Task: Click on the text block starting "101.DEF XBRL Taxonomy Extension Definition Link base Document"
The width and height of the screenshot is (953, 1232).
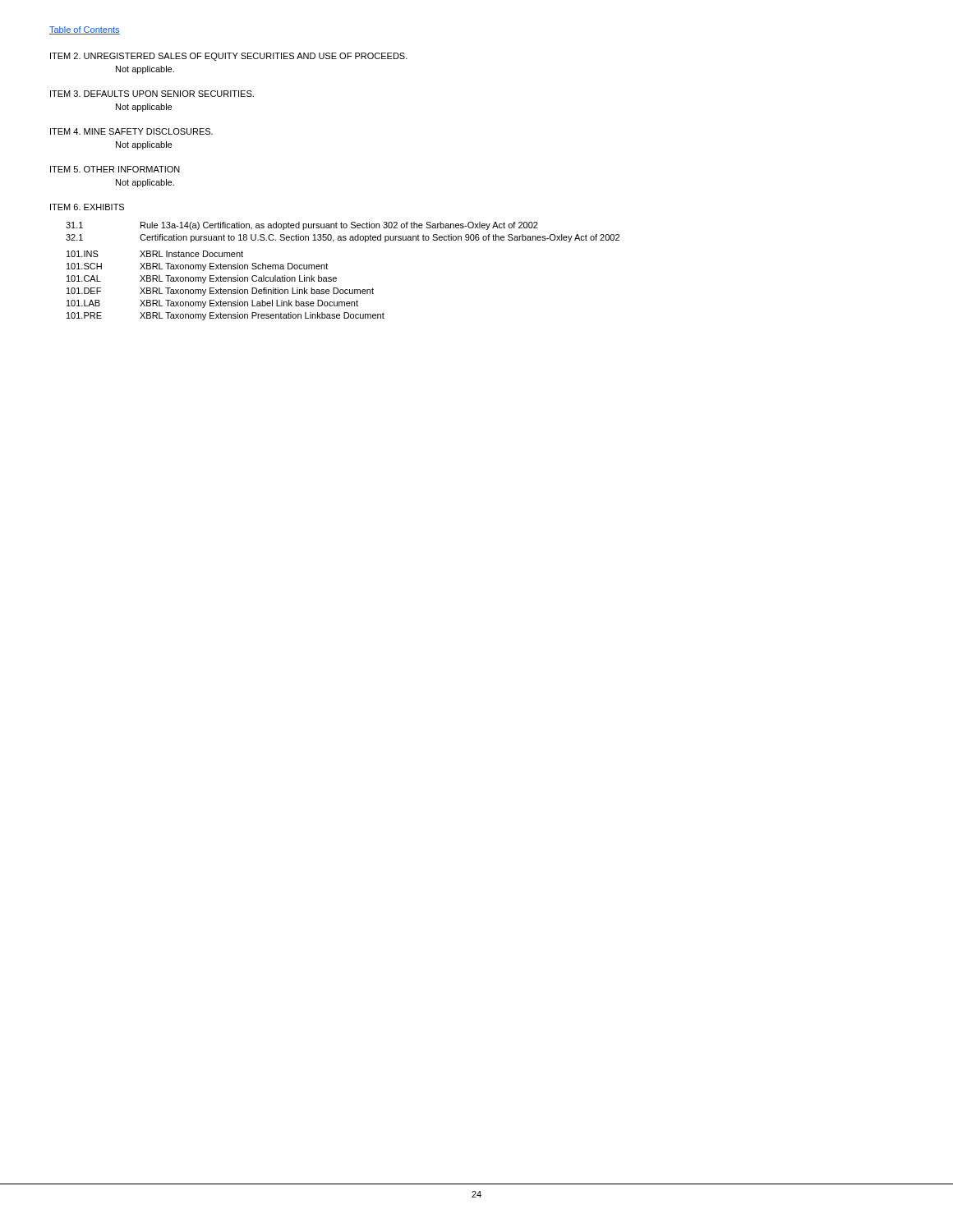Action: [220, 292]
